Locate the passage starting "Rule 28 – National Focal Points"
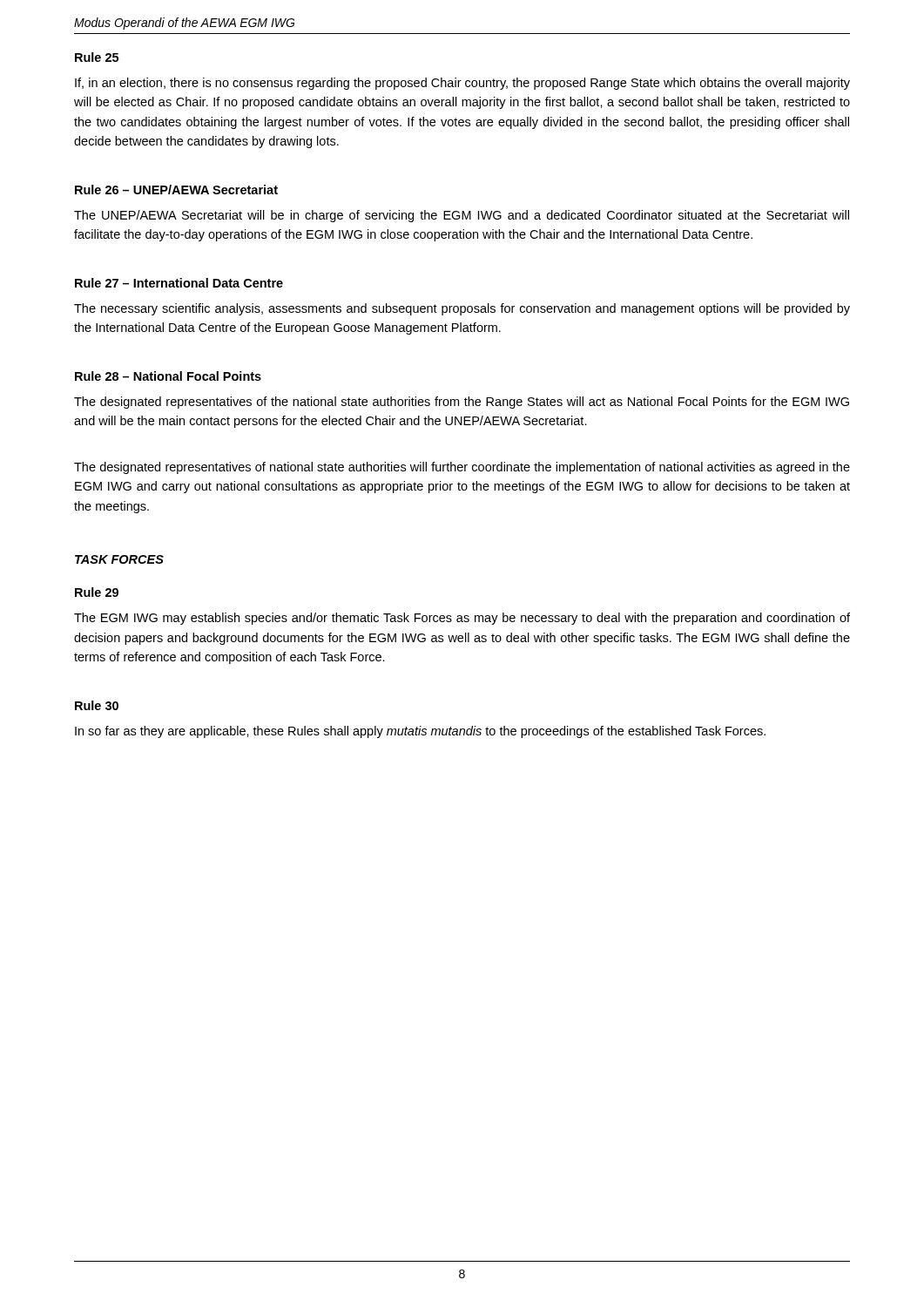 (168, 376)
